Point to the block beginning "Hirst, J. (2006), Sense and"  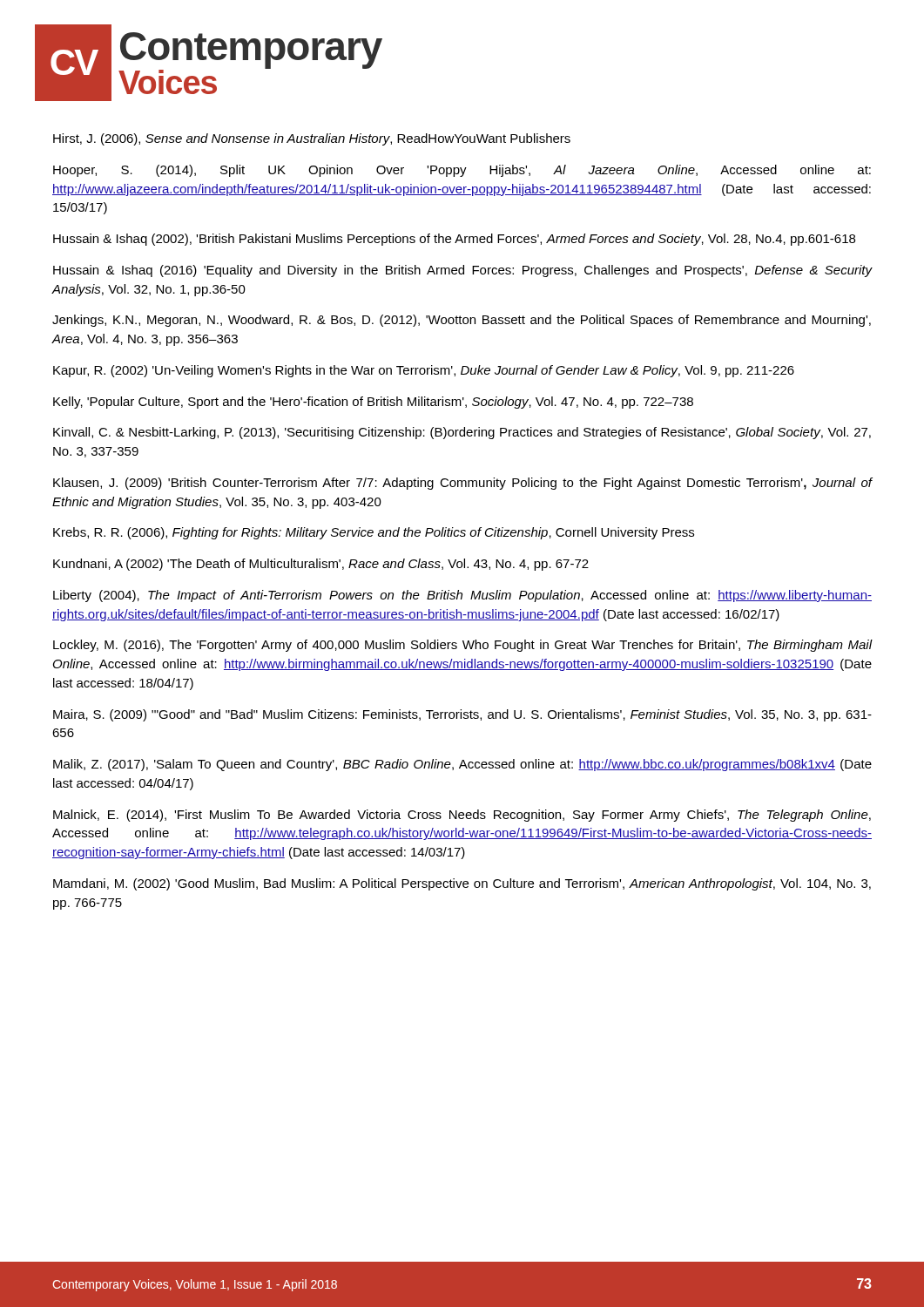pos(311,138)
